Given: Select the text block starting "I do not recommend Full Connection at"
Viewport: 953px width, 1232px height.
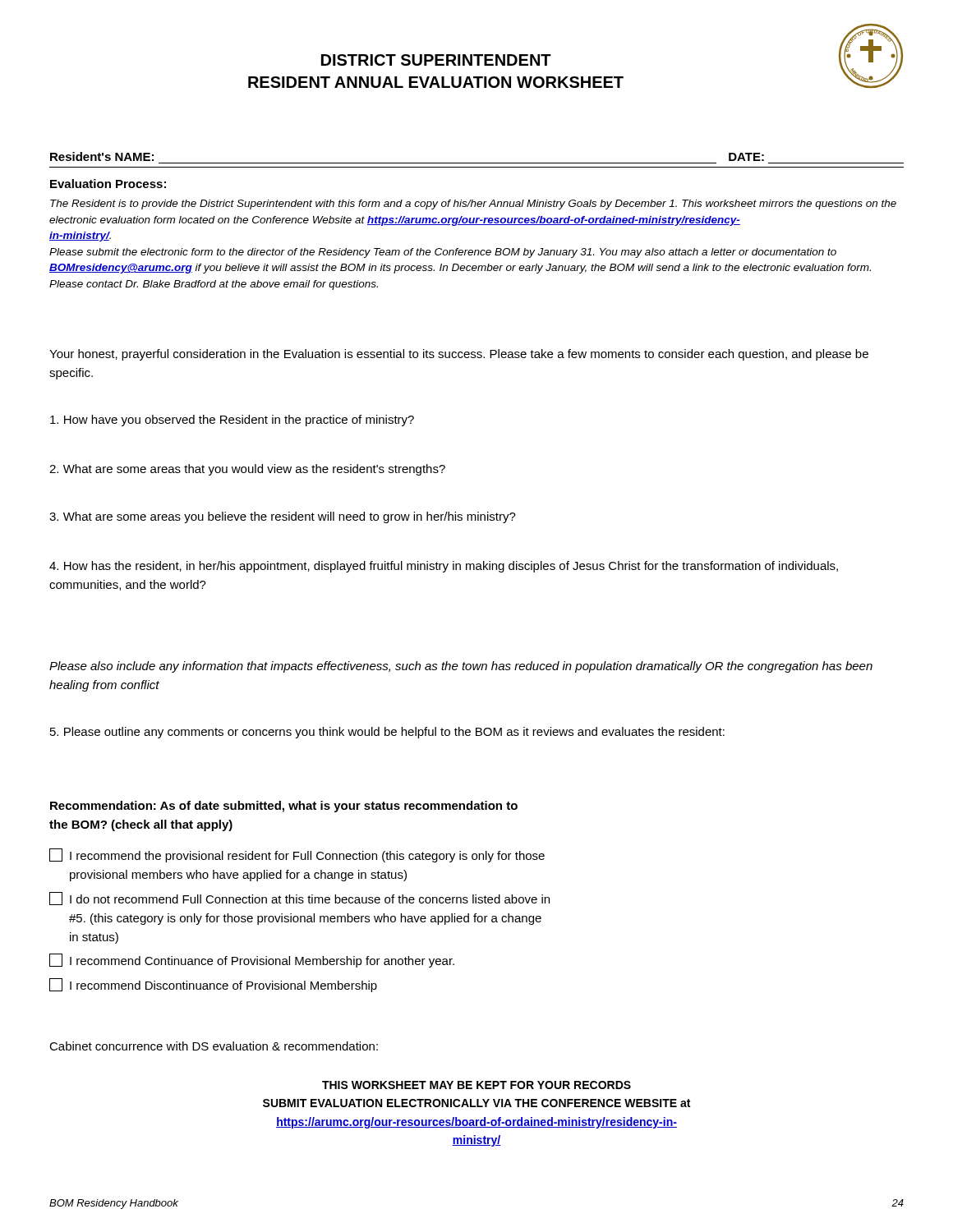Looking at the screenshot, I should [476, 918].
